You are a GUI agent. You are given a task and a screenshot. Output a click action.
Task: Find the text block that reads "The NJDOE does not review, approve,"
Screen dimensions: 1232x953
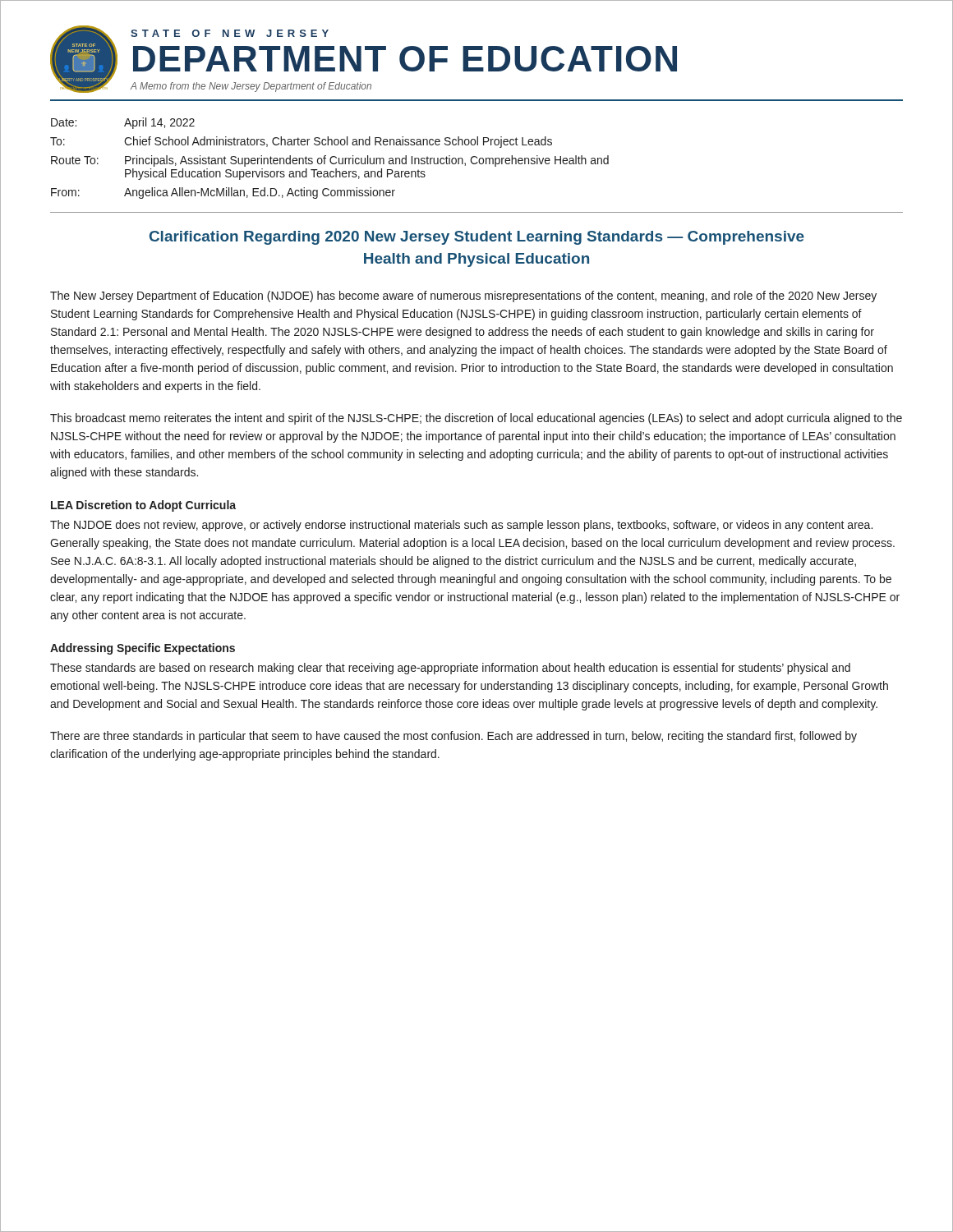tap(475, 570)
